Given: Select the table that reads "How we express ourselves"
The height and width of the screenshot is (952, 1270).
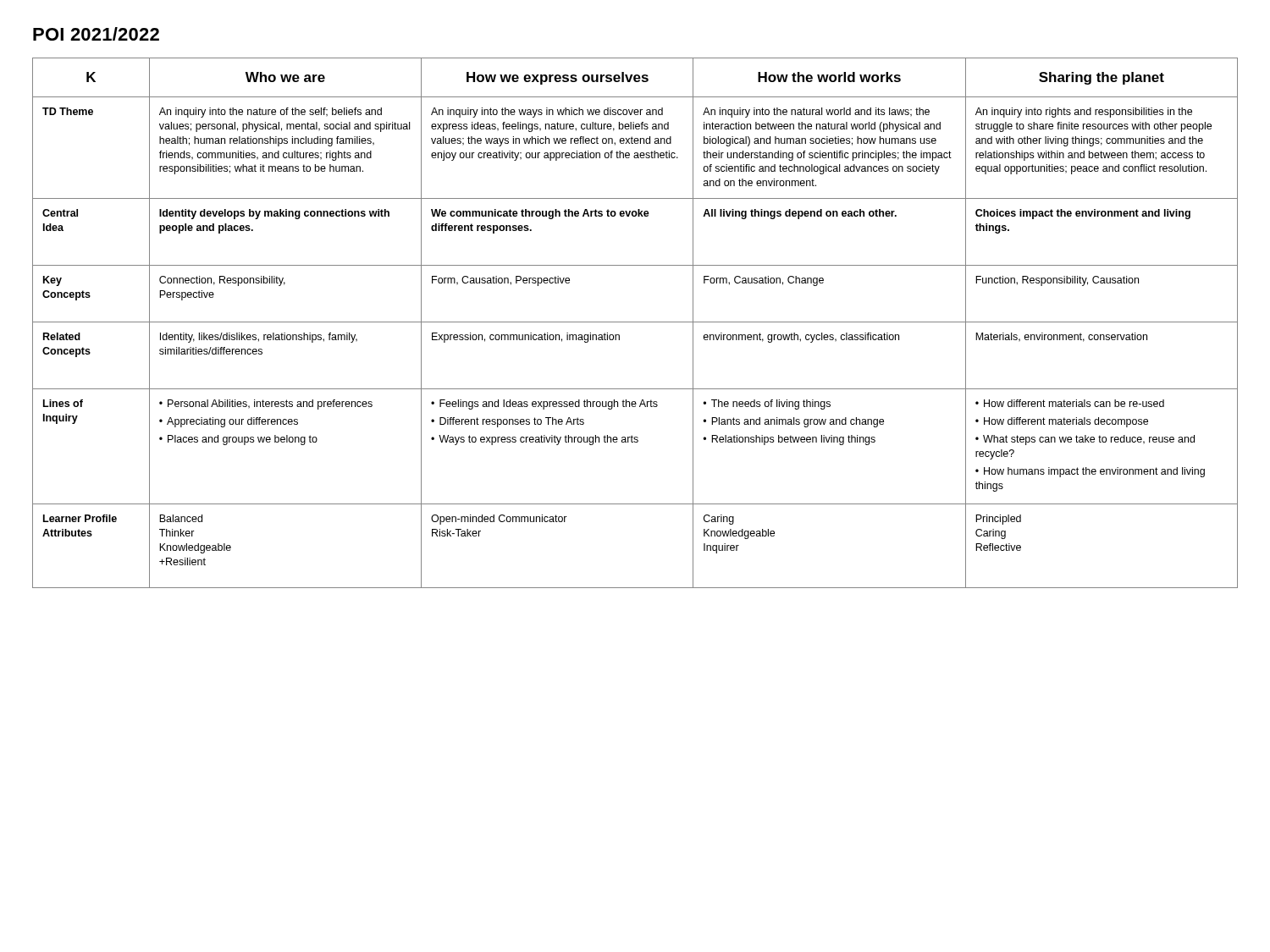Looking at the screenshot, I should click(x=635, y=323).
